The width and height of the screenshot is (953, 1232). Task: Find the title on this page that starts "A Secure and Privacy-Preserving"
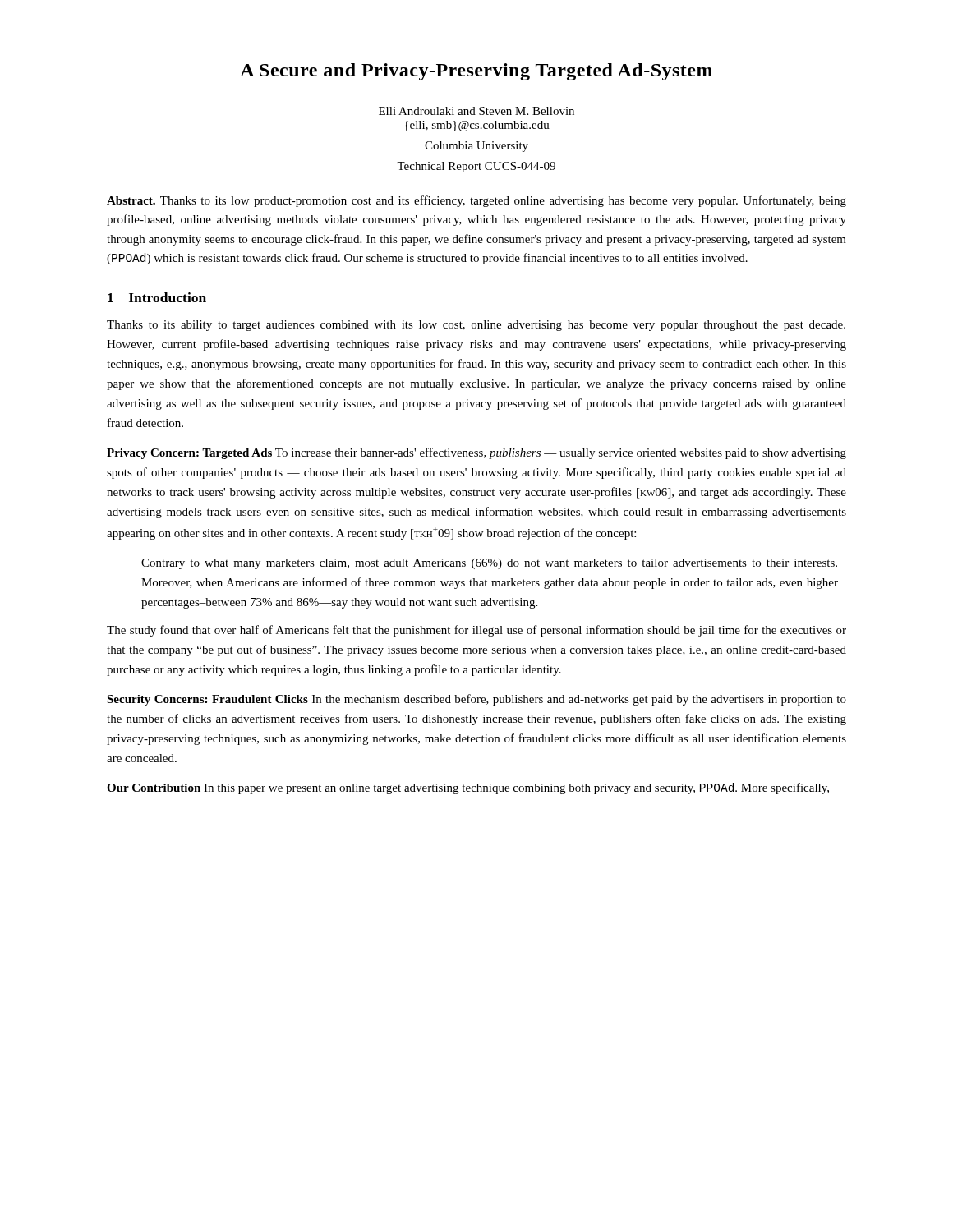click(476, 70)
